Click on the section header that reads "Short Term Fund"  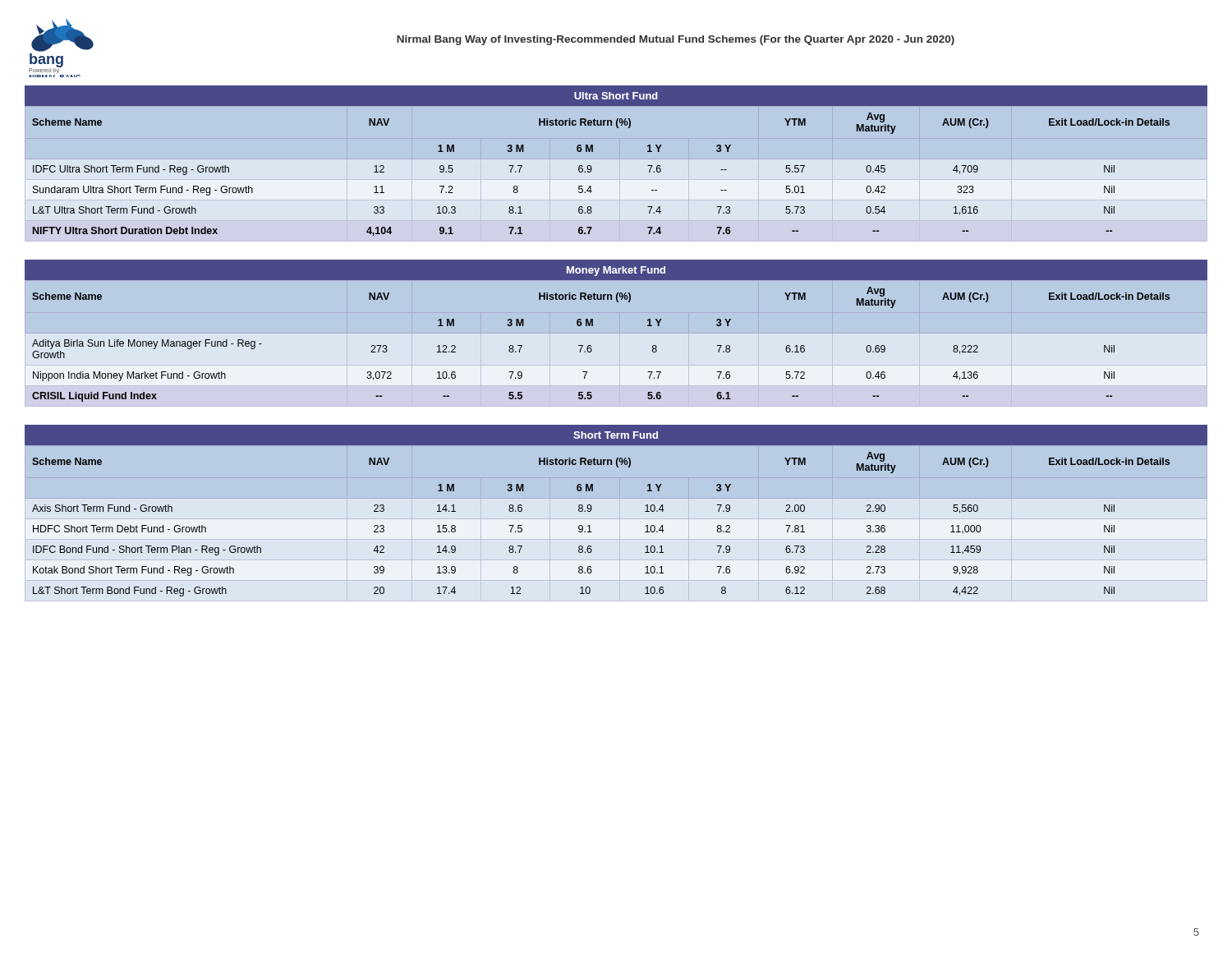point(616,435)
